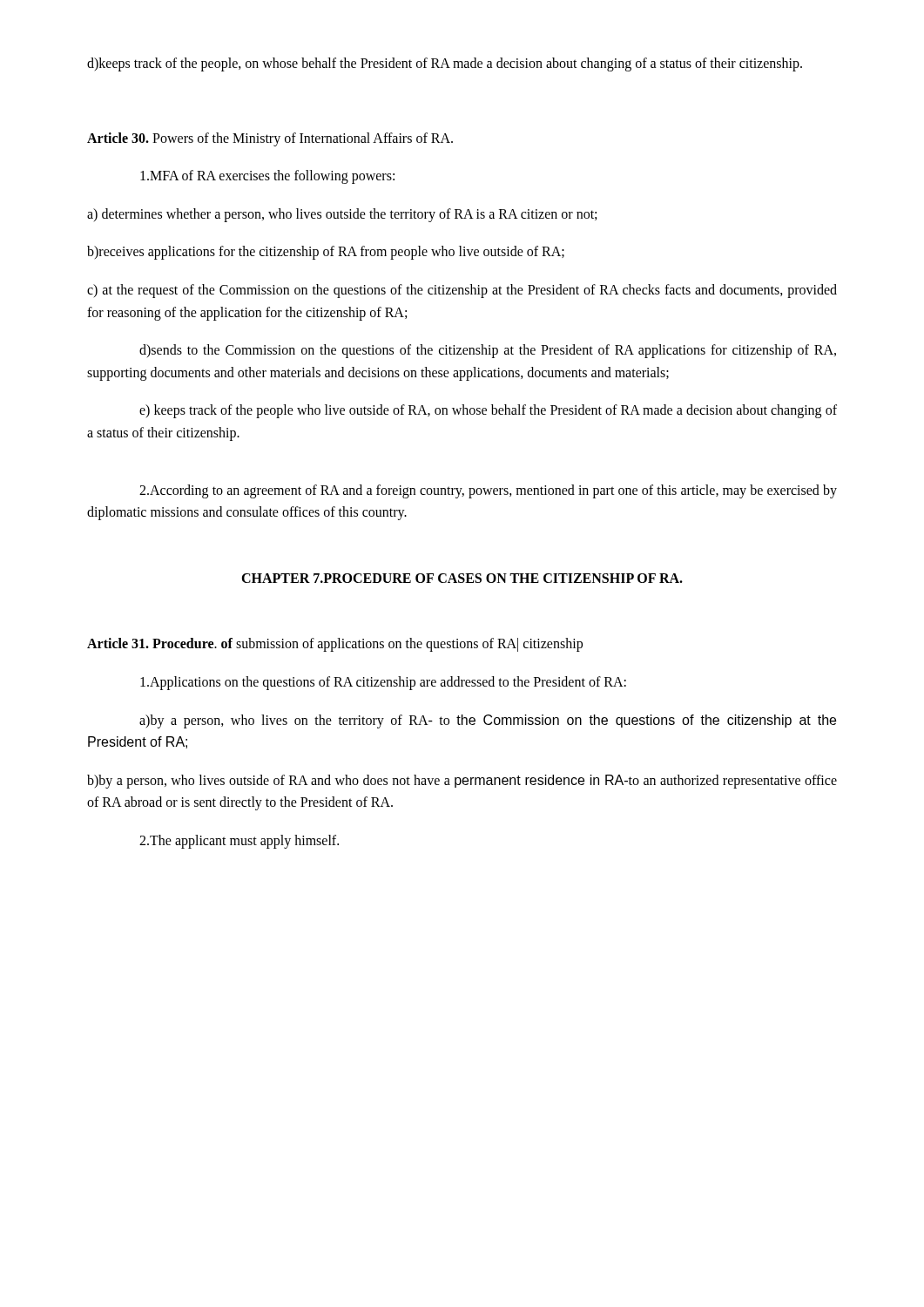Navigate to the region starting "MFA of RA exercises the"

click(267, 176)
